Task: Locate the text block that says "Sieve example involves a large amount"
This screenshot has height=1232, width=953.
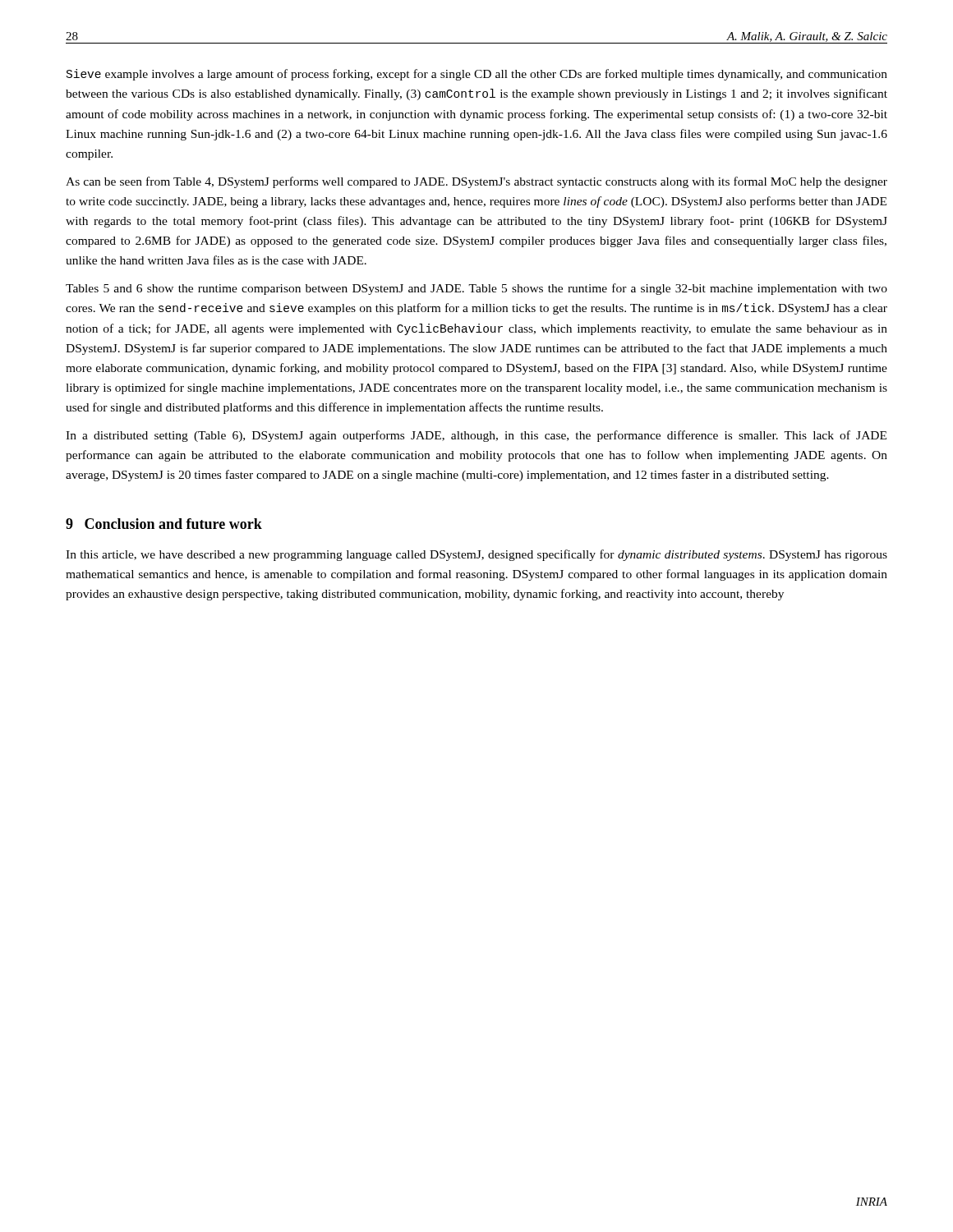Action: pyautogui.click(x=476, y=114)
